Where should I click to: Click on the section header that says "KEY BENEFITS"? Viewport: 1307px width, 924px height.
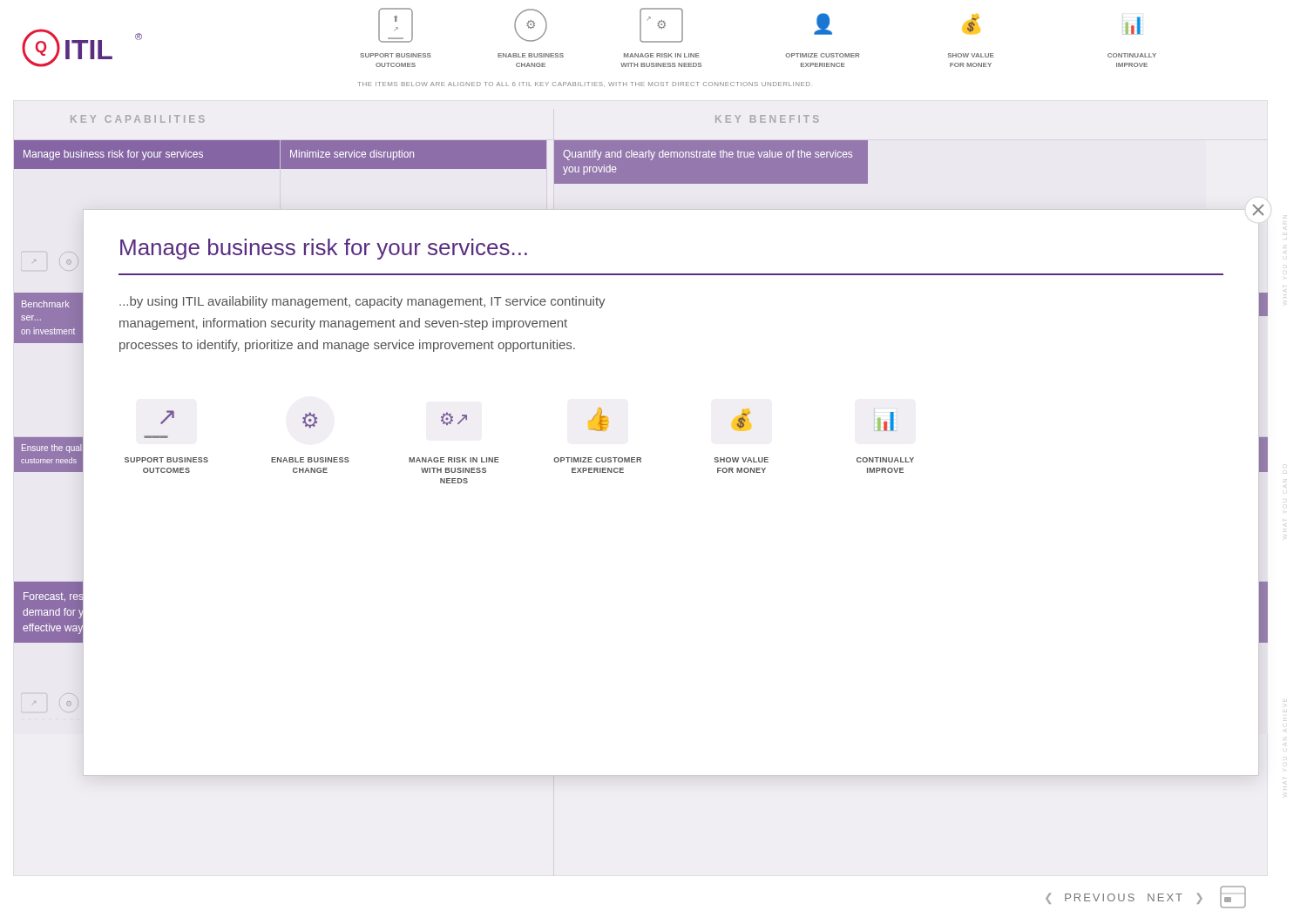pyautogui.click(x=768, y=119)
